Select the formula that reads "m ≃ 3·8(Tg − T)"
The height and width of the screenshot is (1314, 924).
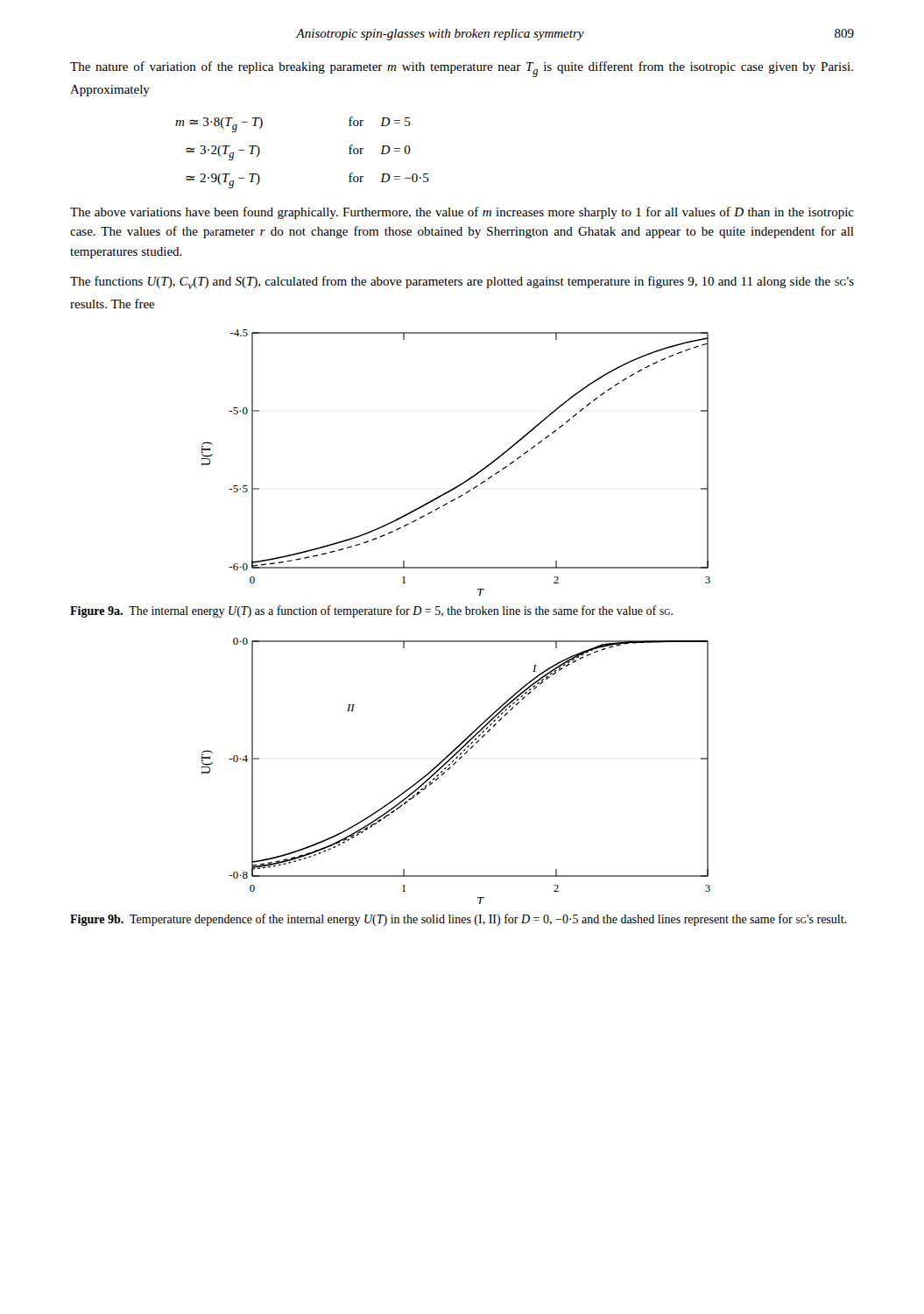point(217,126)
